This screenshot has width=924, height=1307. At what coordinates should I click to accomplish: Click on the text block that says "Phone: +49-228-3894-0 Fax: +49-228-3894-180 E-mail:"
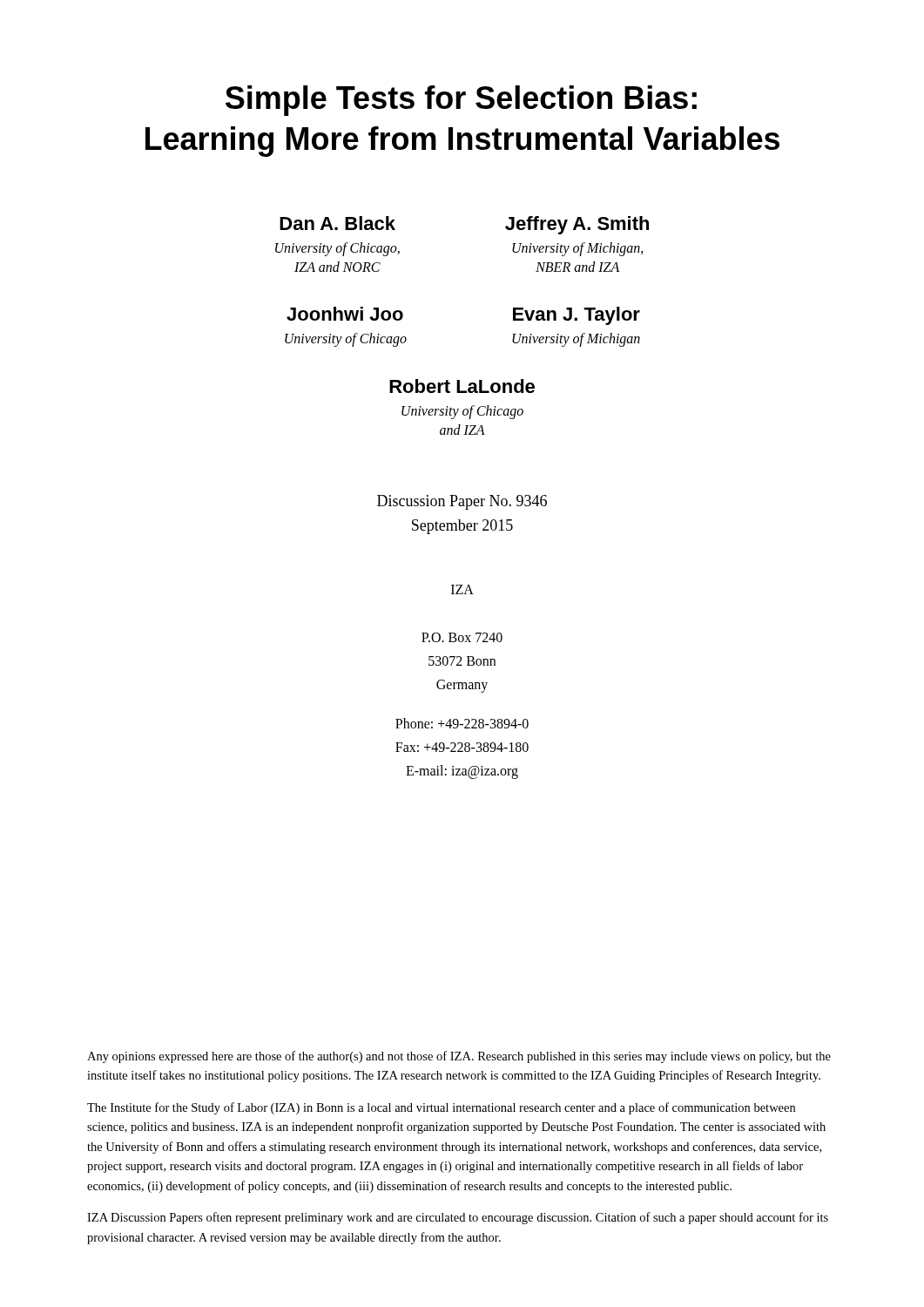point(462,747)
